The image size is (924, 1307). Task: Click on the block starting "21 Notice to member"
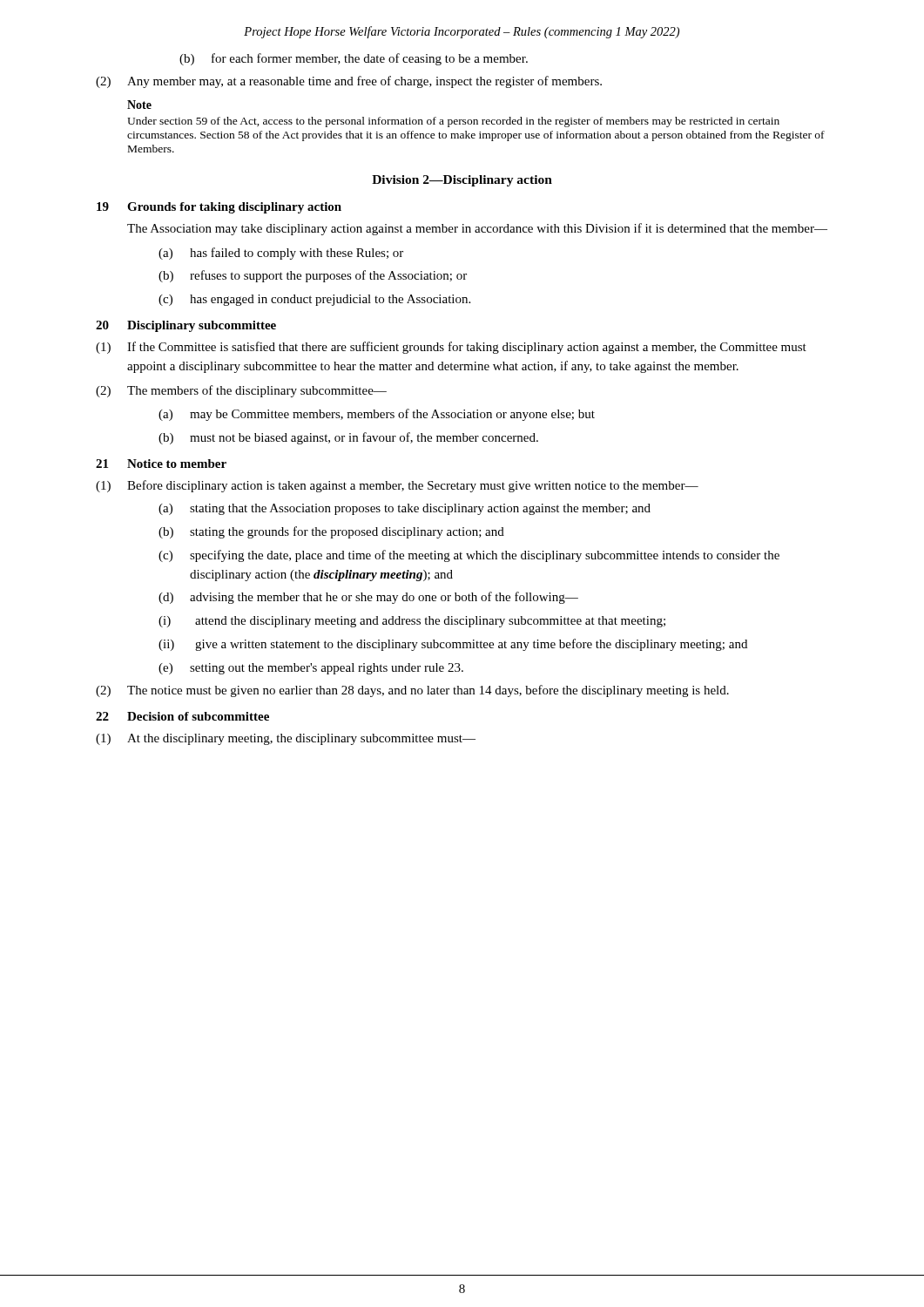[x=161, y=464]
